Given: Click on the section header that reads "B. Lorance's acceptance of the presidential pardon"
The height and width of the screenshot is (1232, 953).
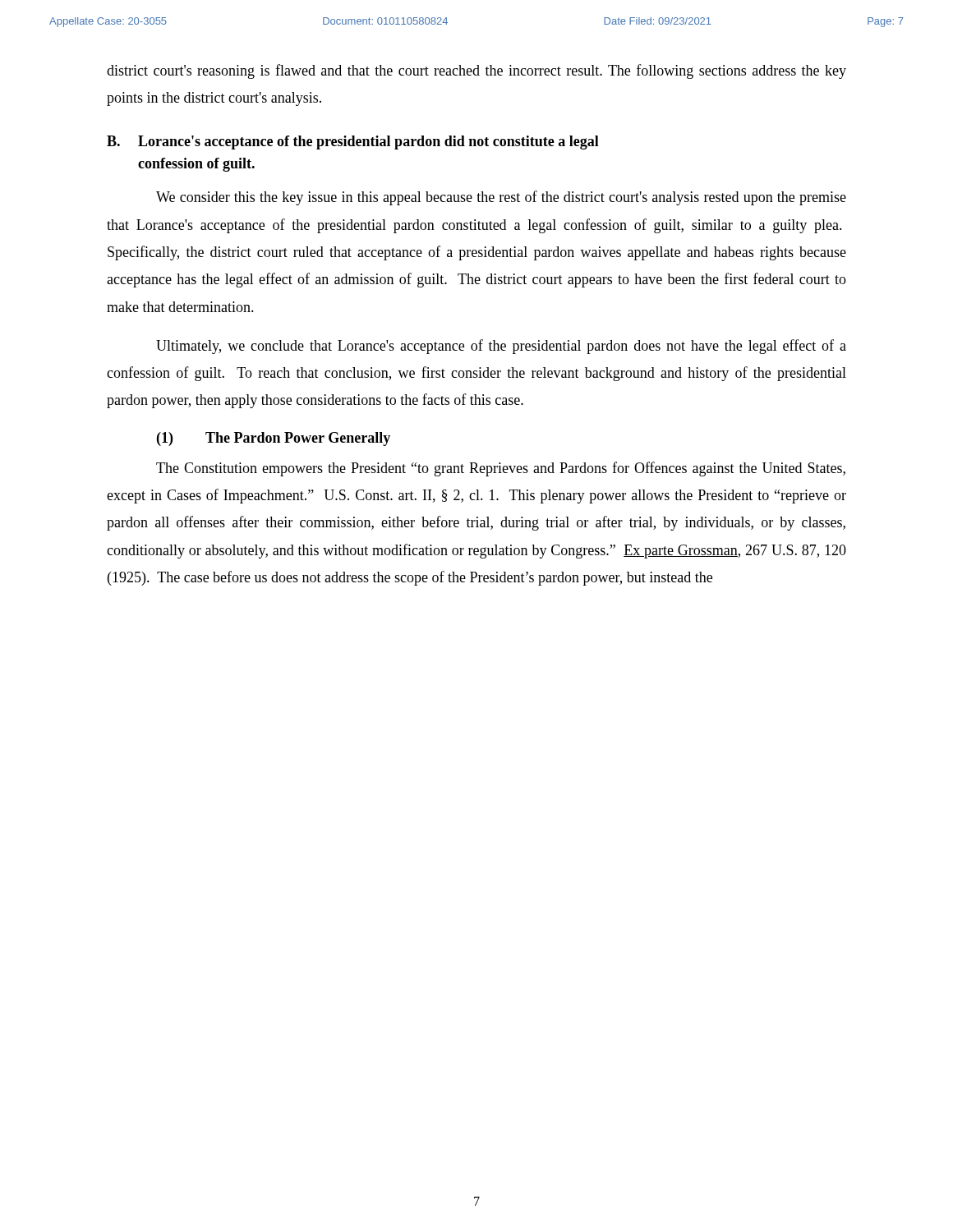Looking at the screenshot, I should point(353,153).
